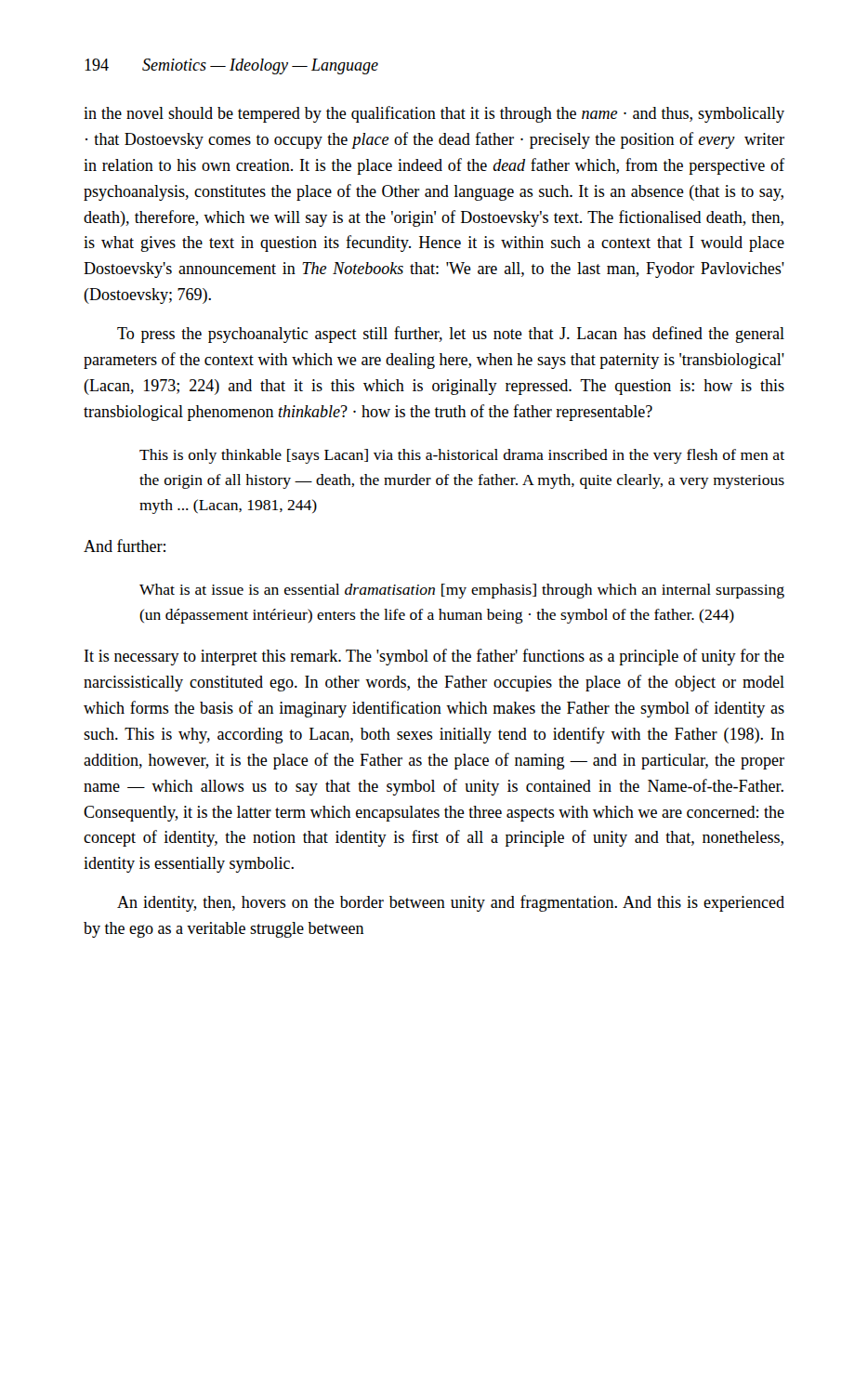This screenshot has height=1394, width=868.
Task: Where is the passage that starts "in the novel should"?
Action: (434, 263)
